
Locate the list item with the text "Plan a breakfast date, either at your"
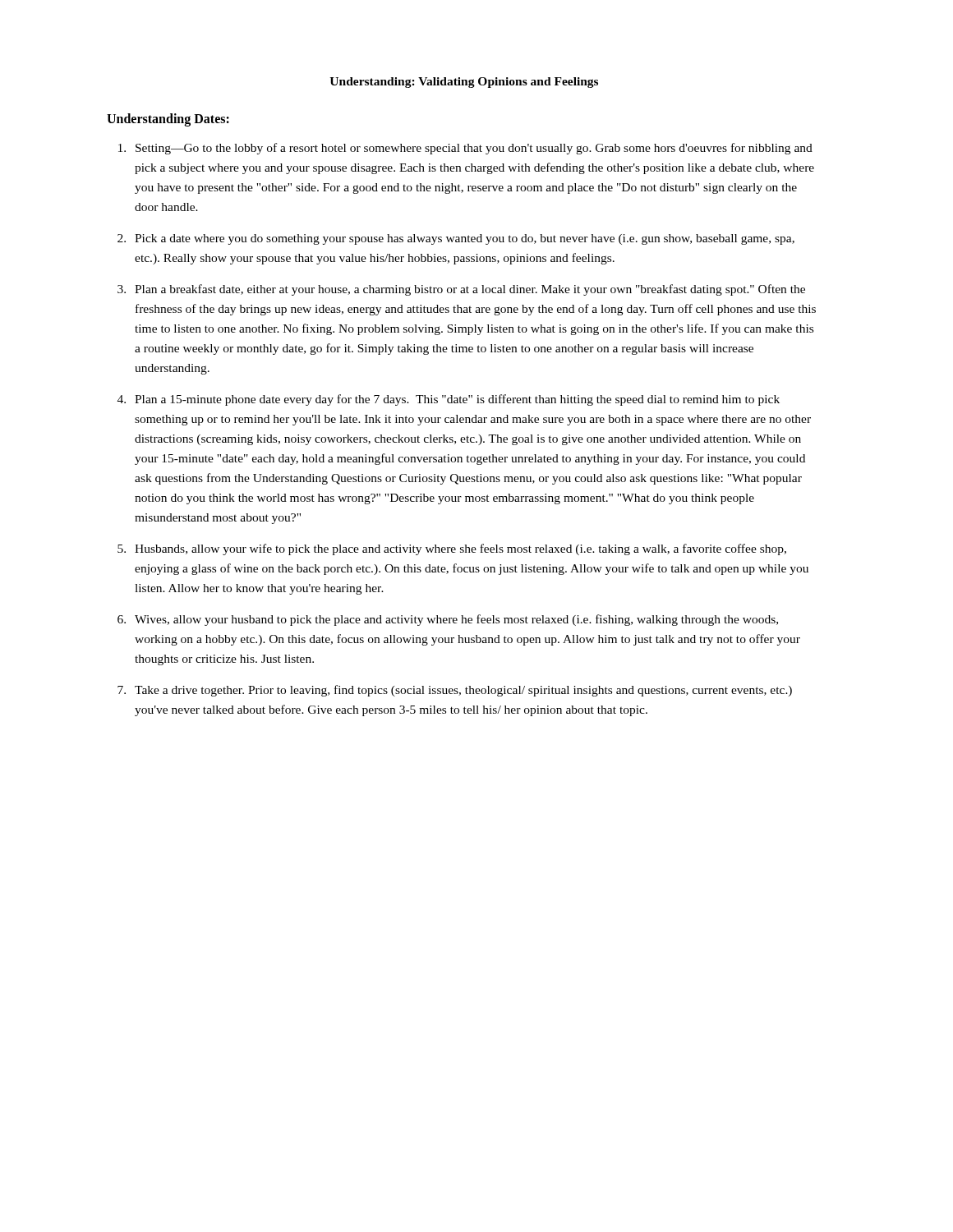[476, 328]
